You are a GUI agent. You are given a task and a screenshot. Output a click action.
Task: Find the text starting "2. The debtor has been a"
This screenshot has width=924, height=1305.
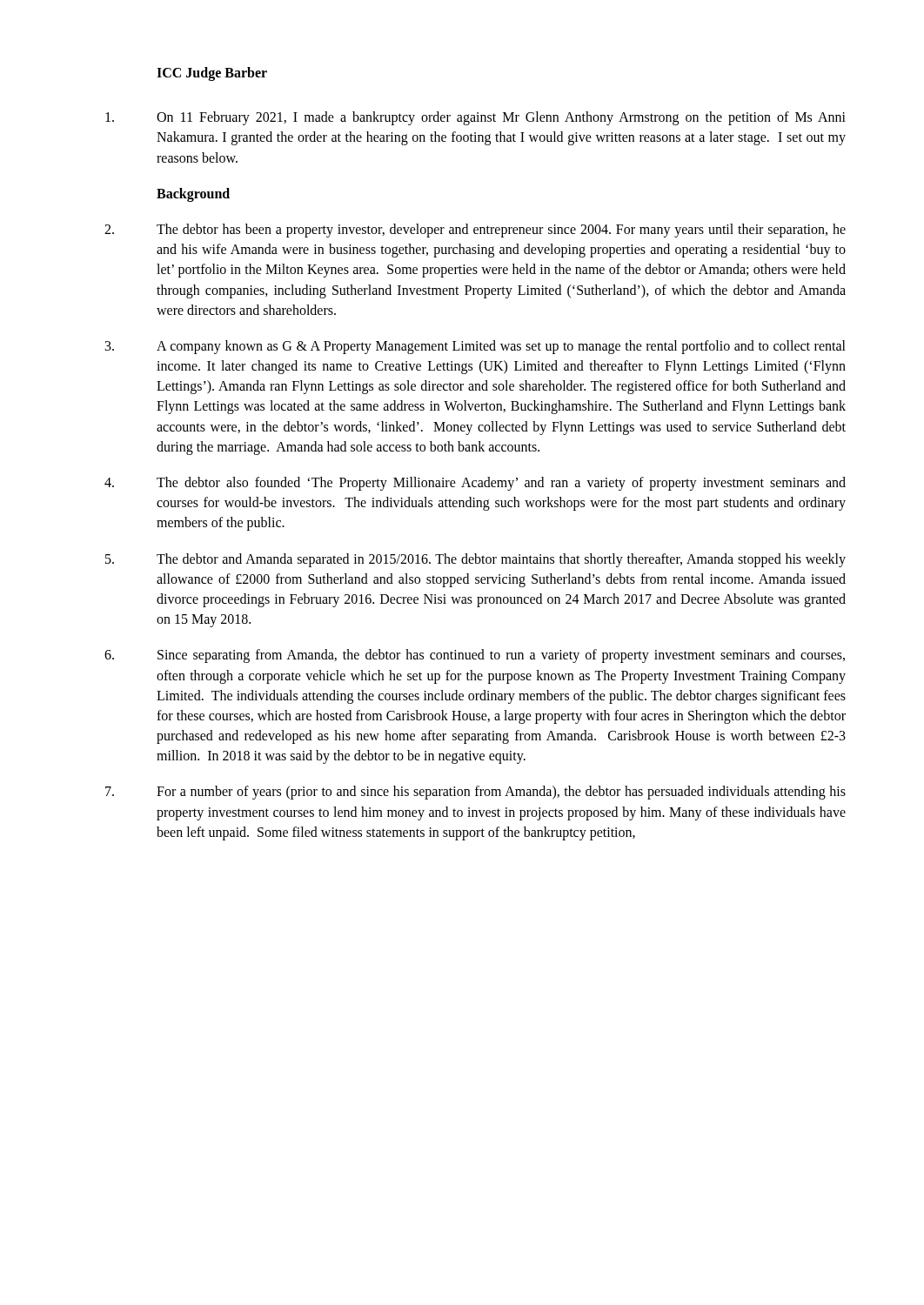[x=475, y=270]
